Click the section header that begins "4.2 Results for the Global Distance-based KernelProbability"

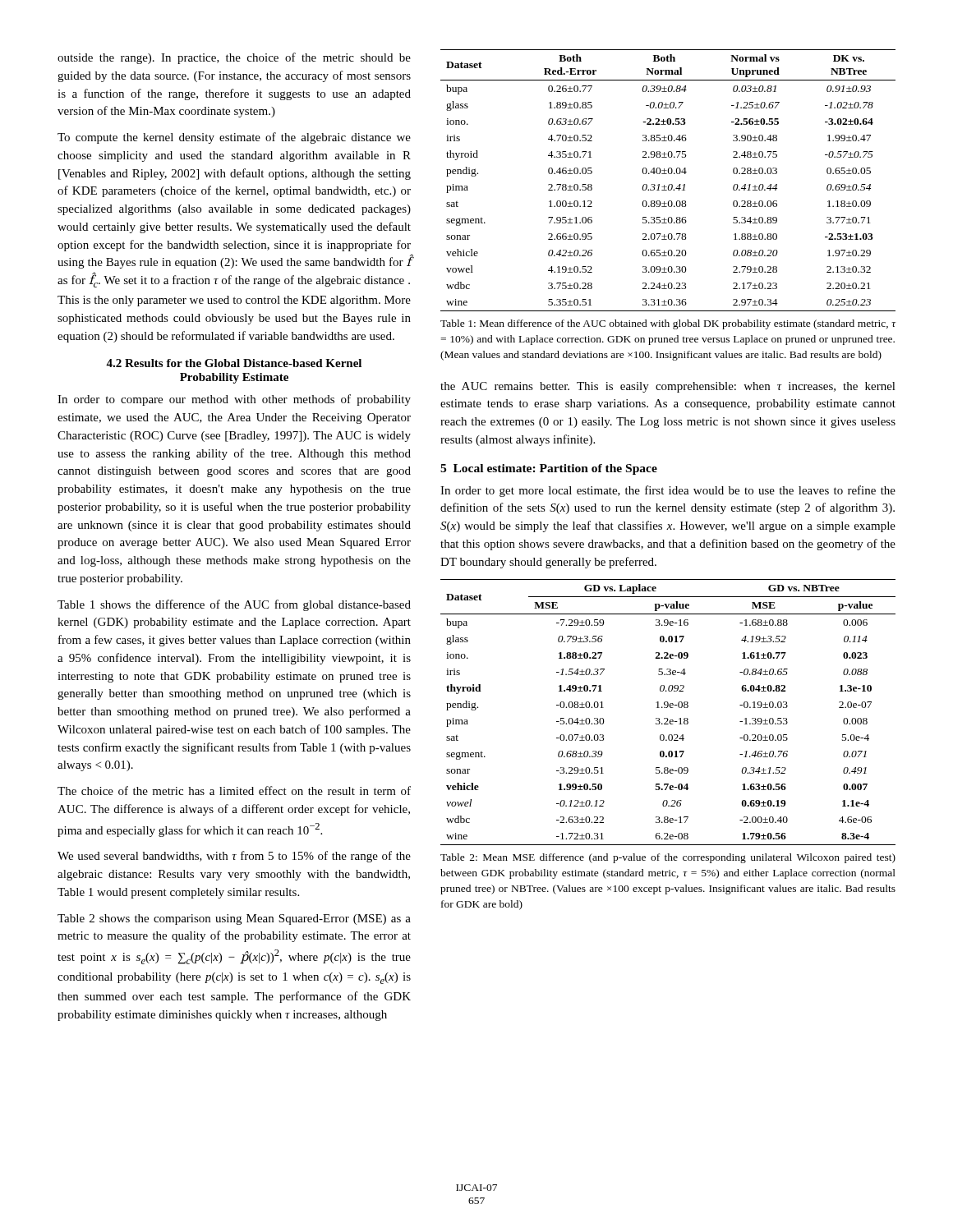[234, 370]
